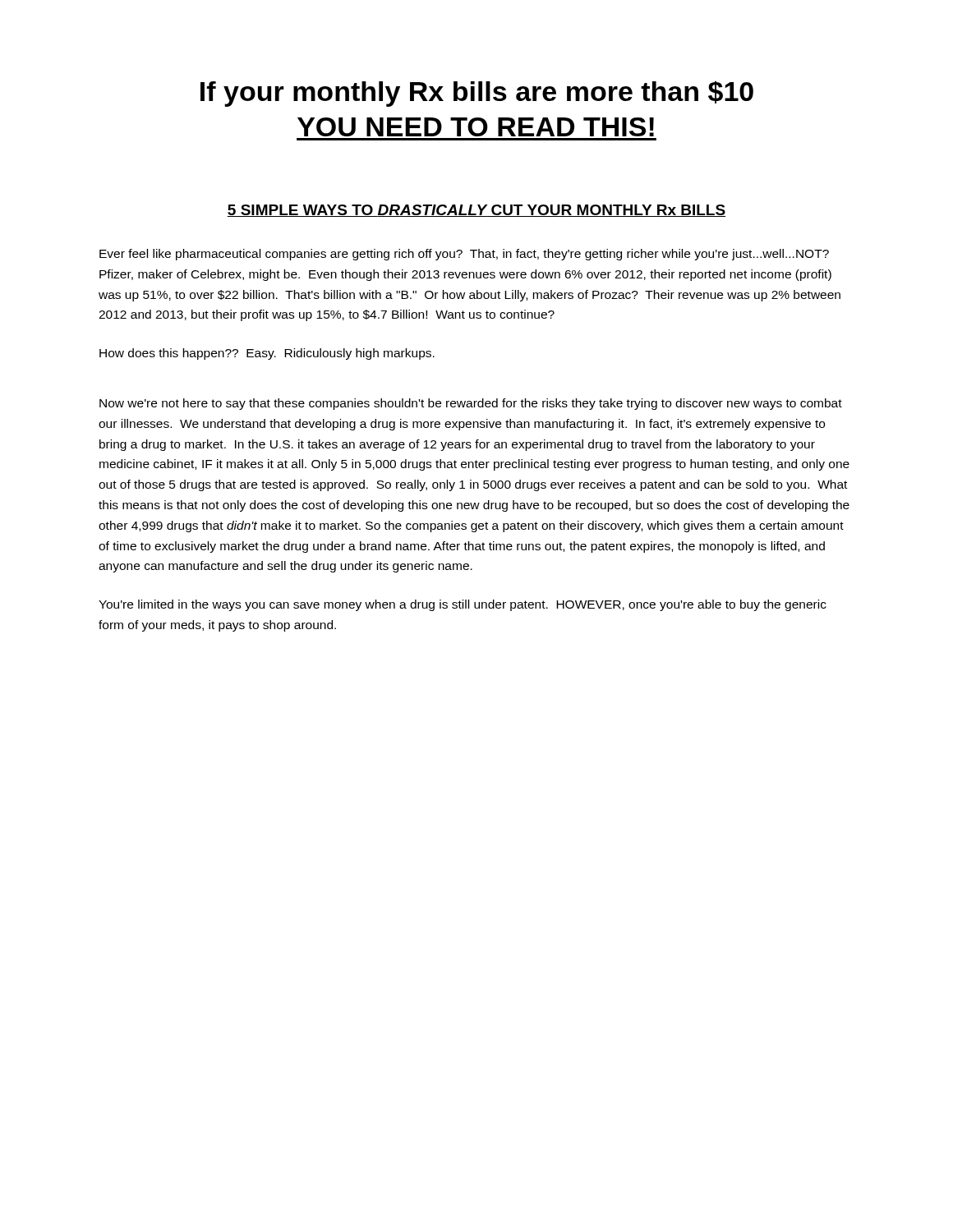The width and height of the screenshot is (953, 1232).
Task: Locate the passage starting "You're limited in the ways you"
Action: [462, 614]
